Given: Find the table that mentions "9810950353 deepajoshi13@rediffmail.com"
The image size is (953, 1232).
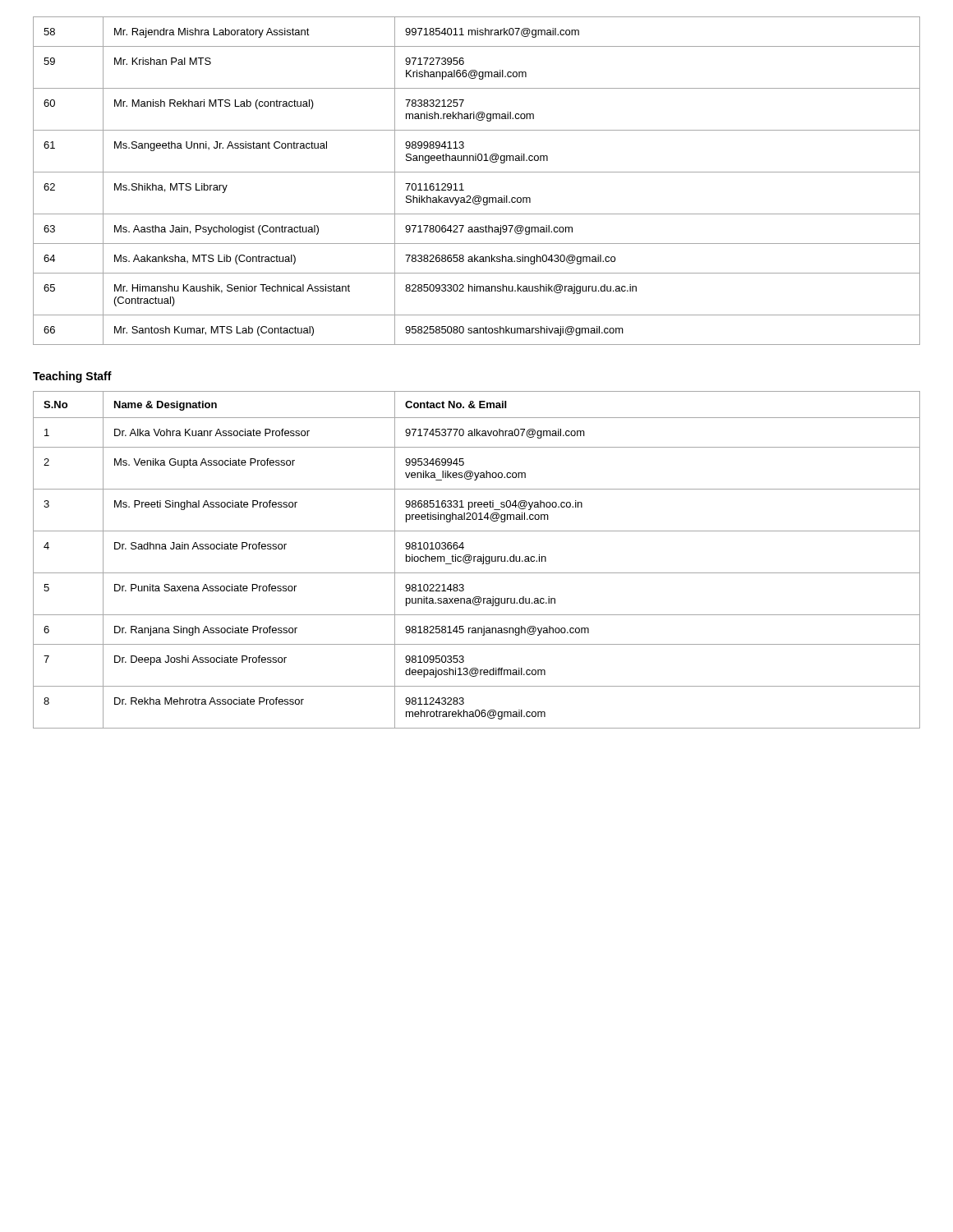Looking at the screenshot, I should (x=476, y=560).
